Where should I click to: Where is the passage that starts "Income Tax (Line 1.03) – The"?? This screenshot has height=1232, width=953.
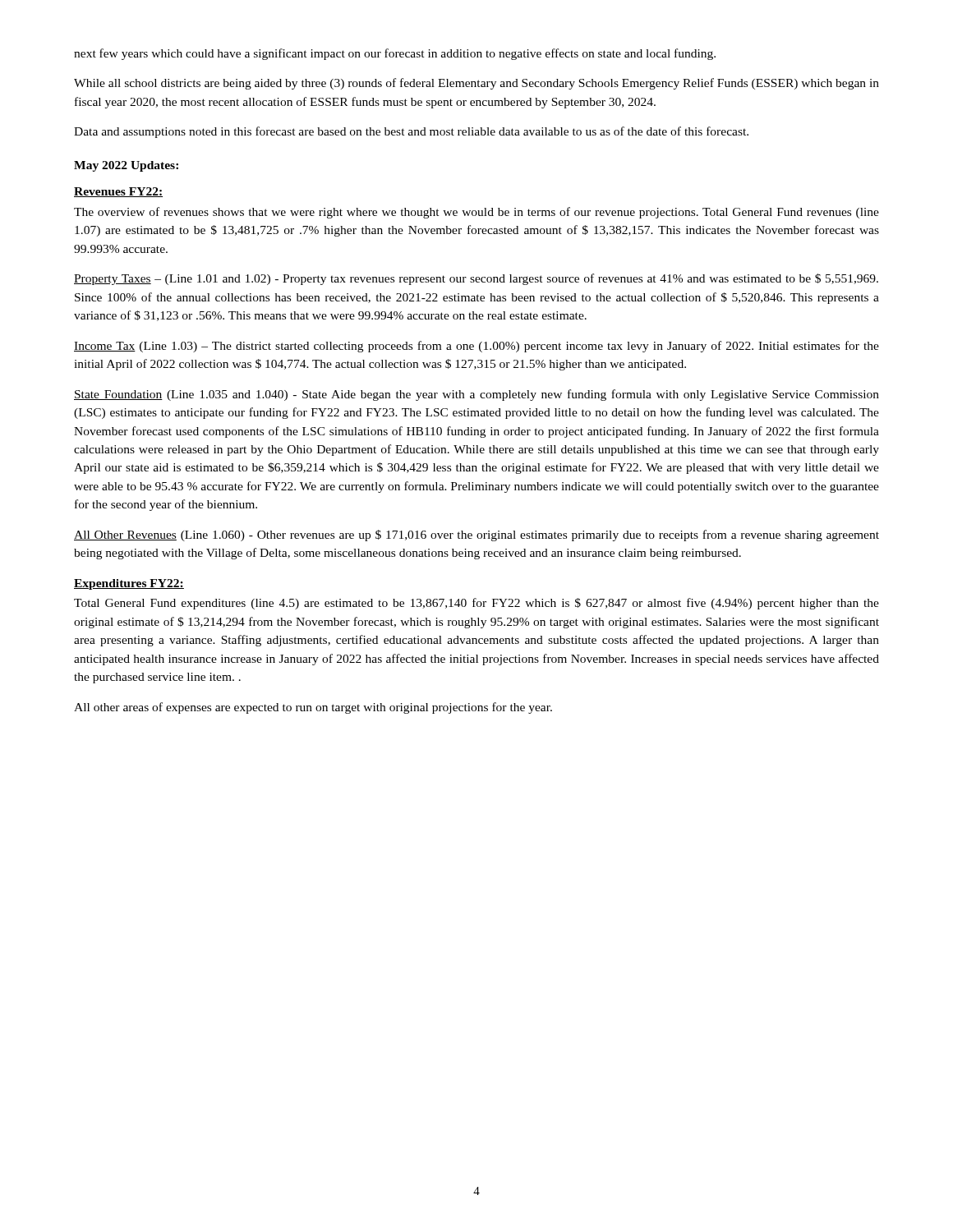click(476, 354)
